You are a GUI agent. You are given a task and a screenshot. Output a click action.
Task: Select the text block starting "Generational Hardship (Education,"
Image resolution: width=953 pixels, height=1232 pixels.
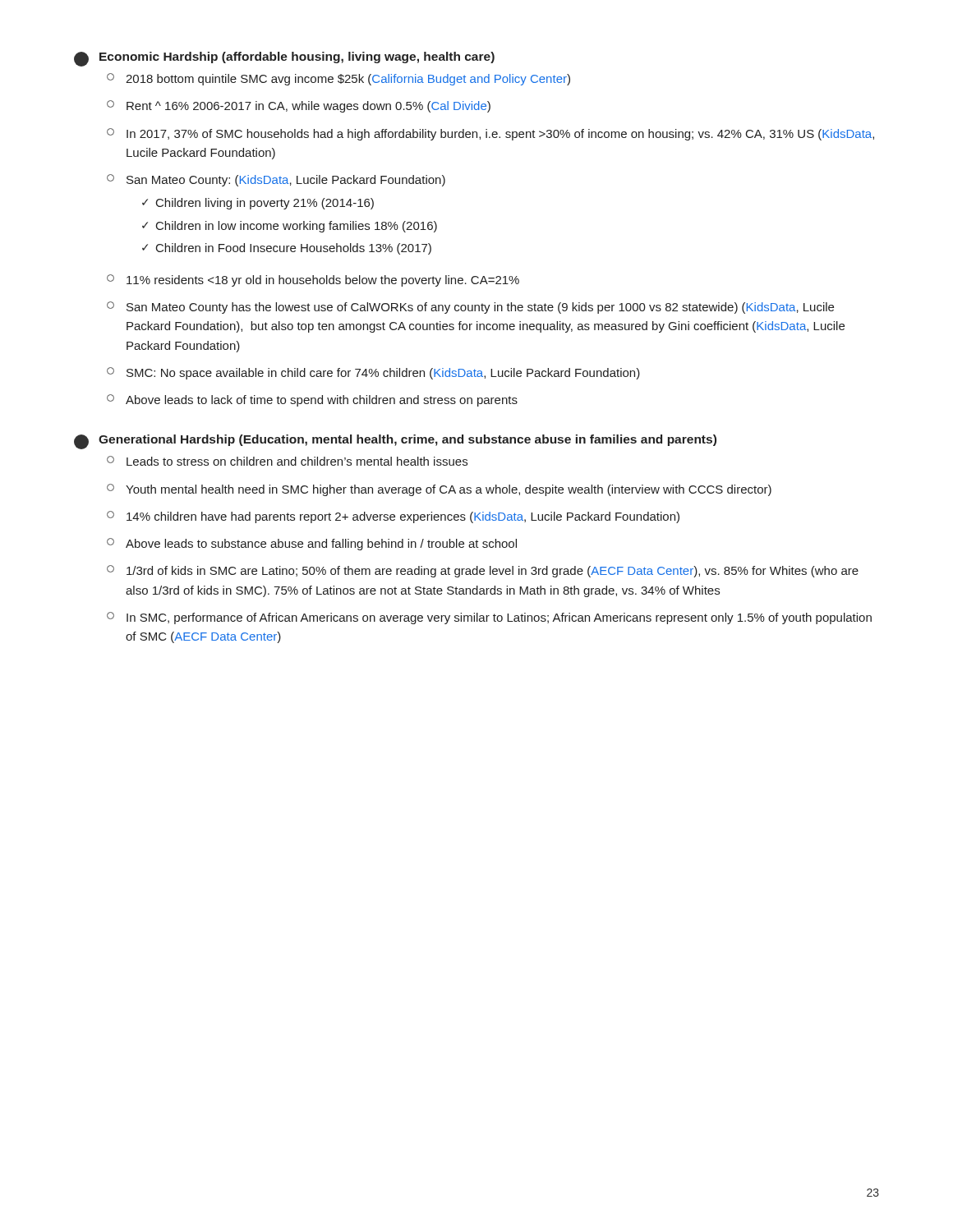pos(408,439)
